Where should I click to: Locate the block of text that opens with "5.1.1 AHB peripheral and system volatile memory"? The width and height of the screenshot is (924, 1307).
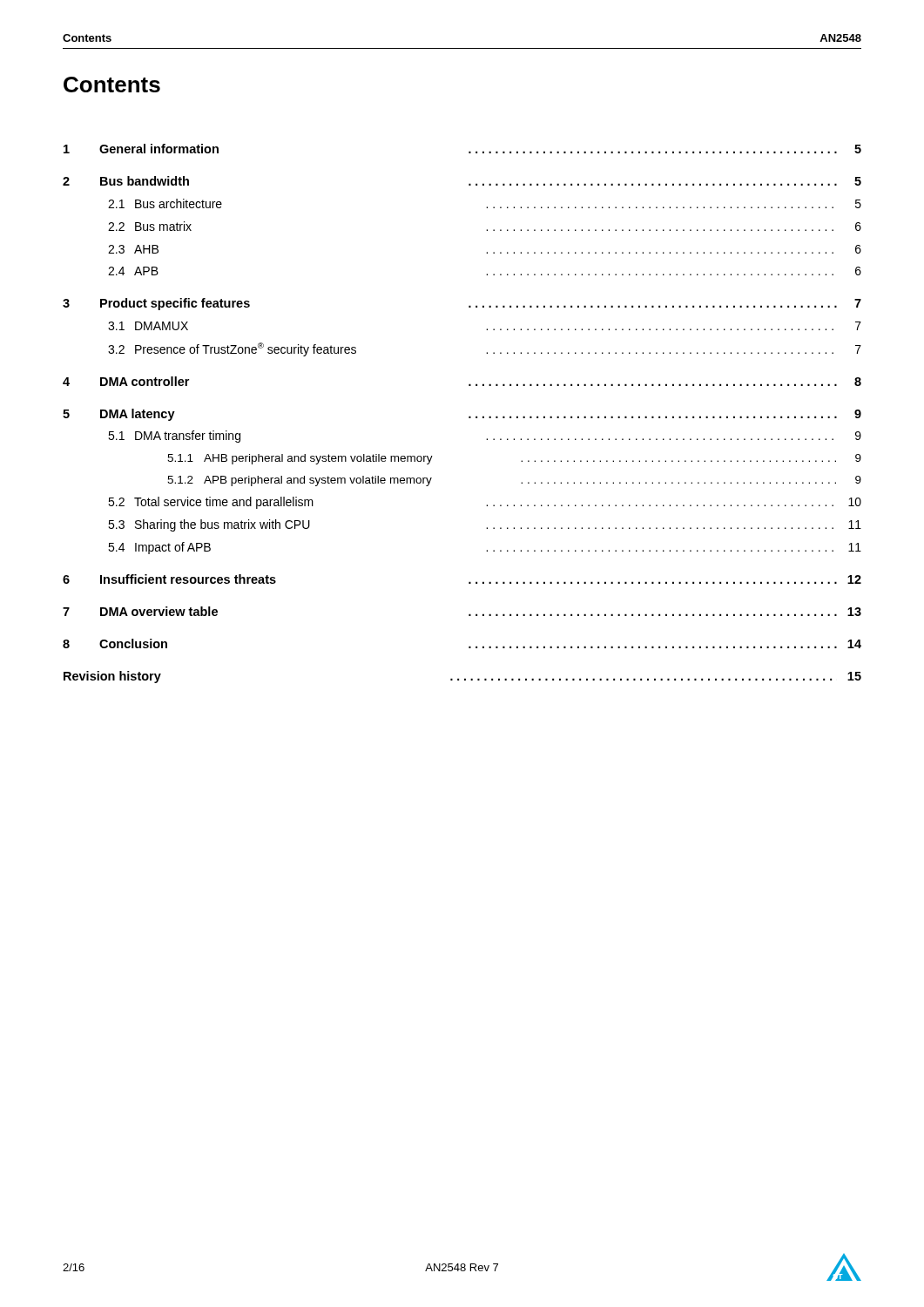pyautogui.click(x=514, y=459)
